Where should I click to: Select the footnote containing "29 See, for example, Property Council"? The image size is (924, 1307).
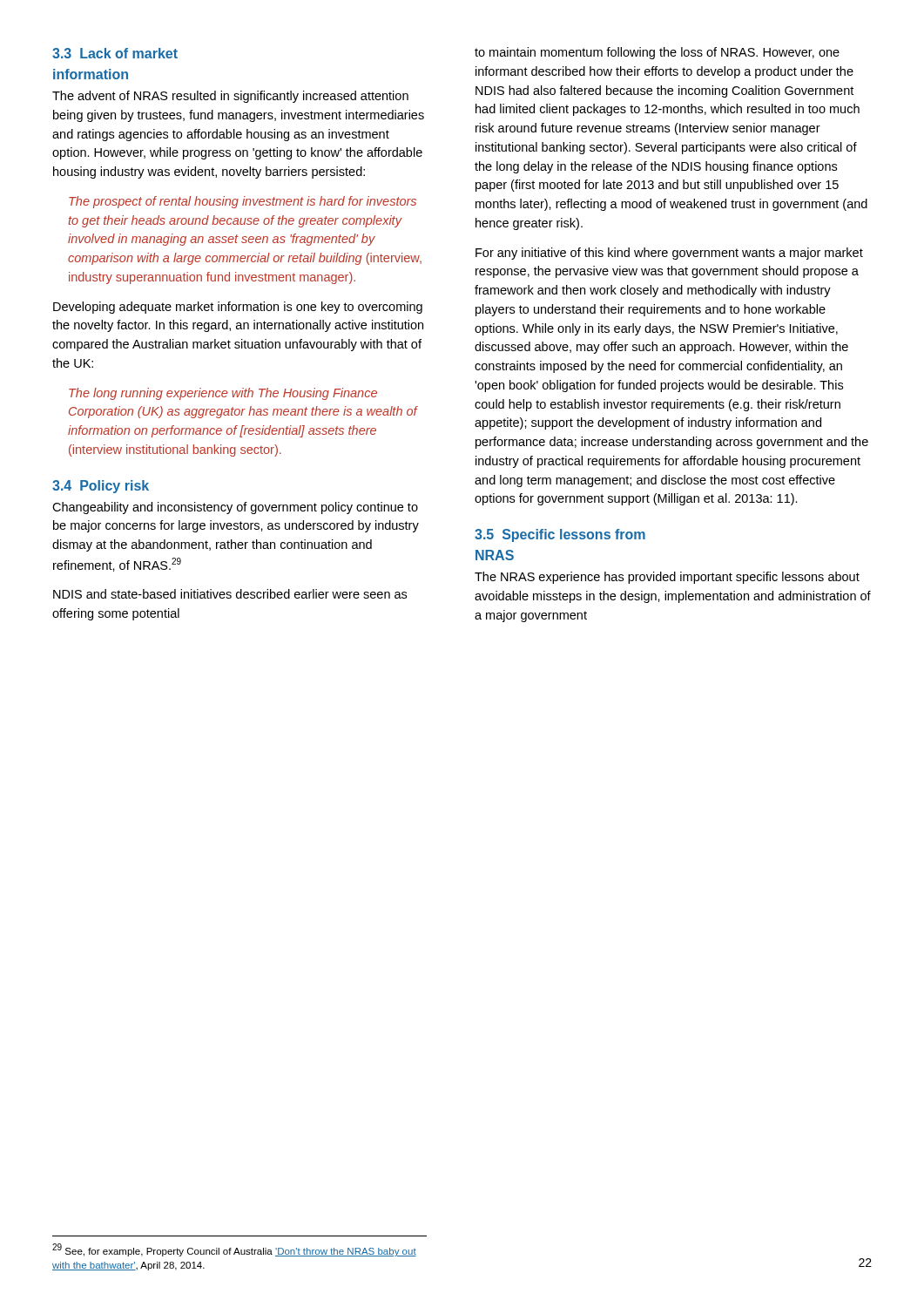coord(234,1256)
